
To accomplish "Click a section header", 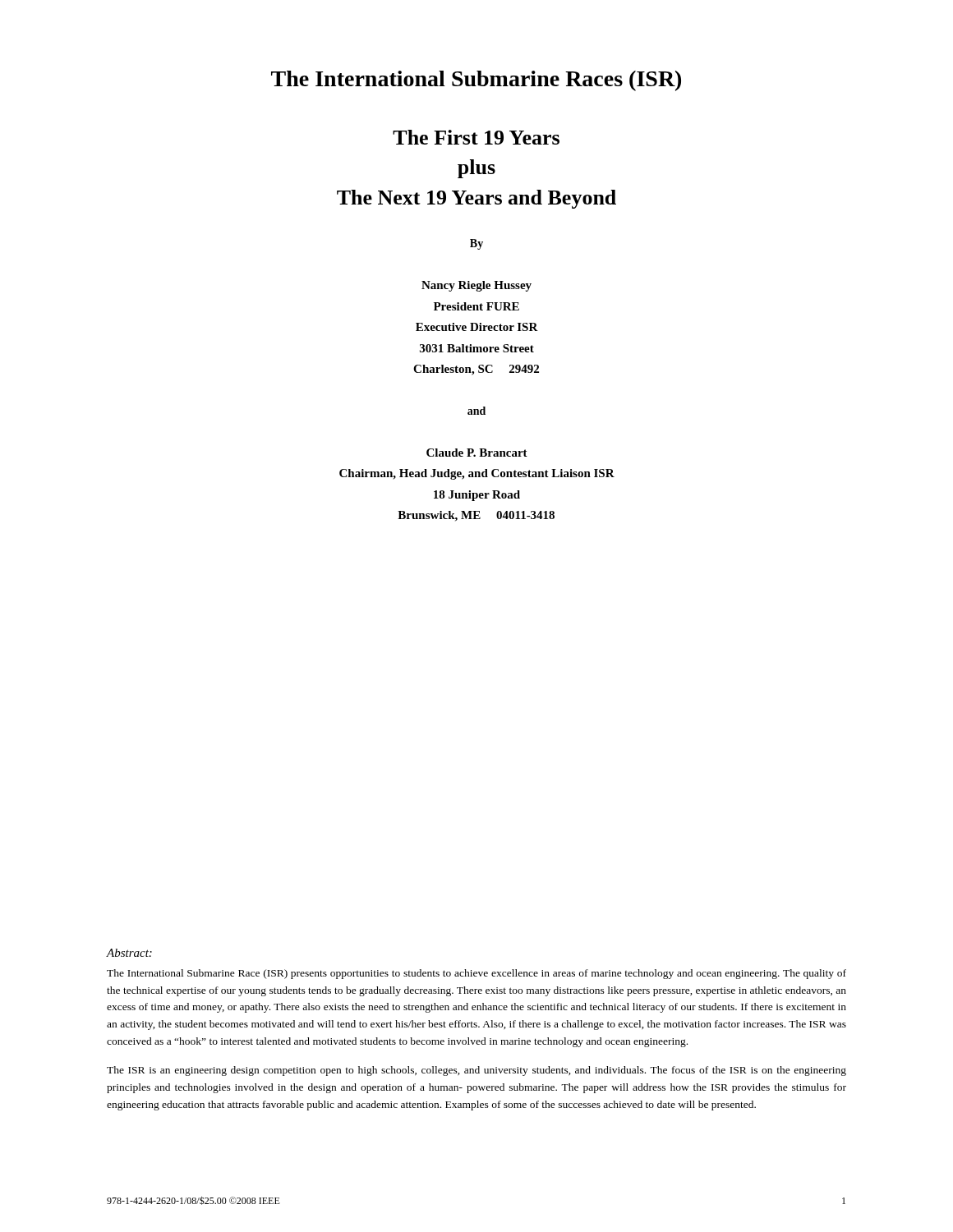I will point(476,953).
